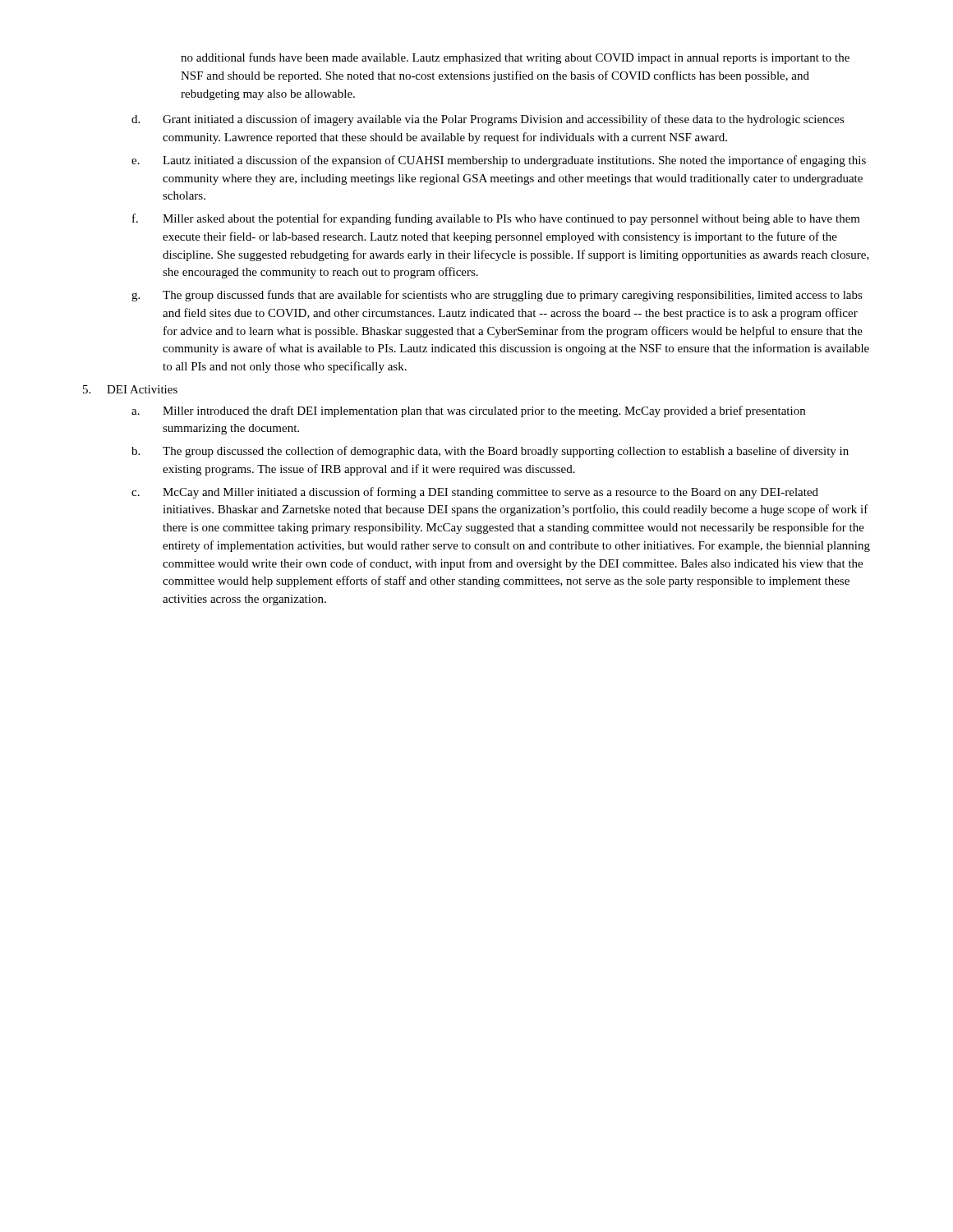Click on the text starting "a. Miller introduced the"
Viewport: 953px width, 1232px height.
point(501,420)
